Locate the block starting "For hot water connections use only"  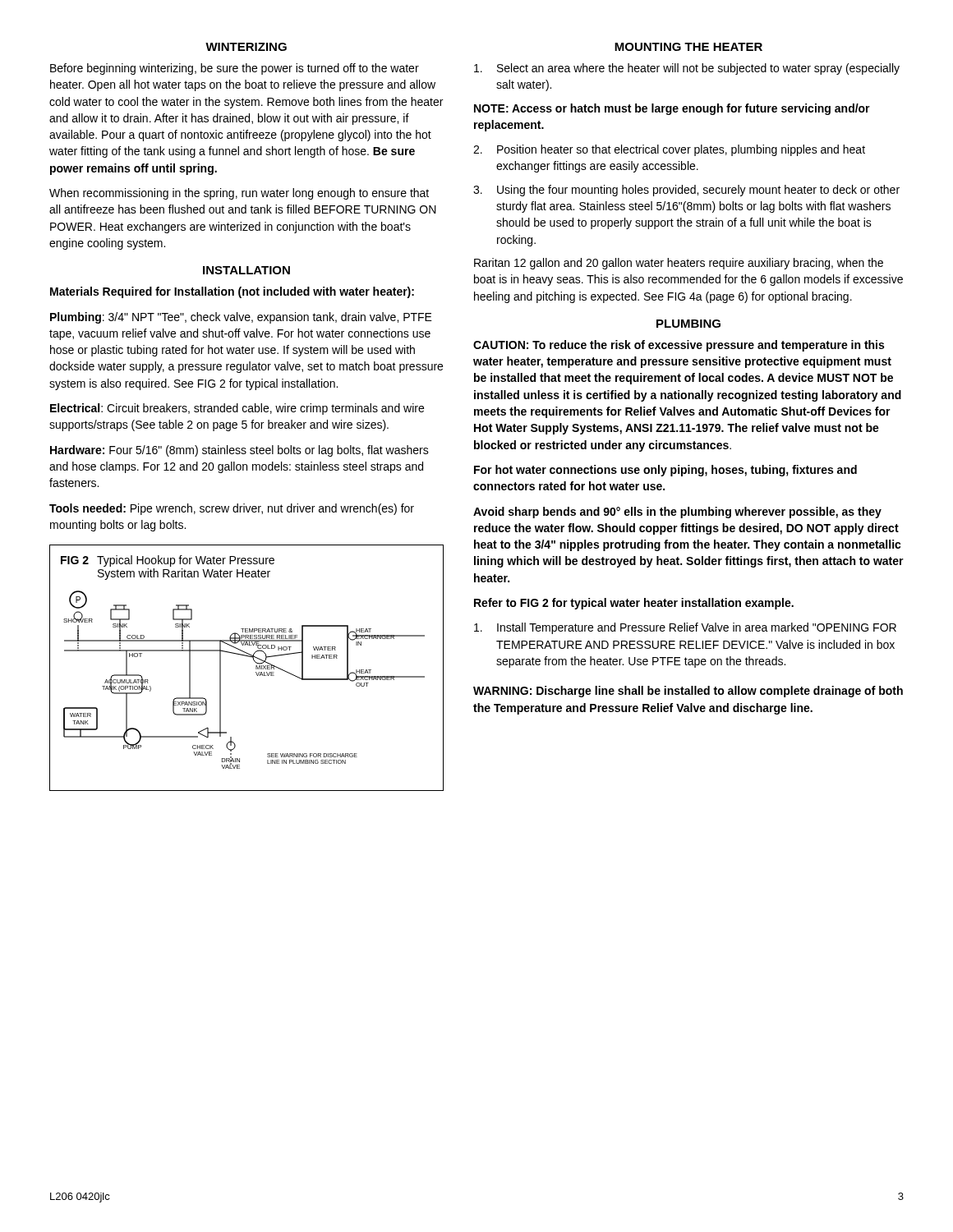coord(665,478)
